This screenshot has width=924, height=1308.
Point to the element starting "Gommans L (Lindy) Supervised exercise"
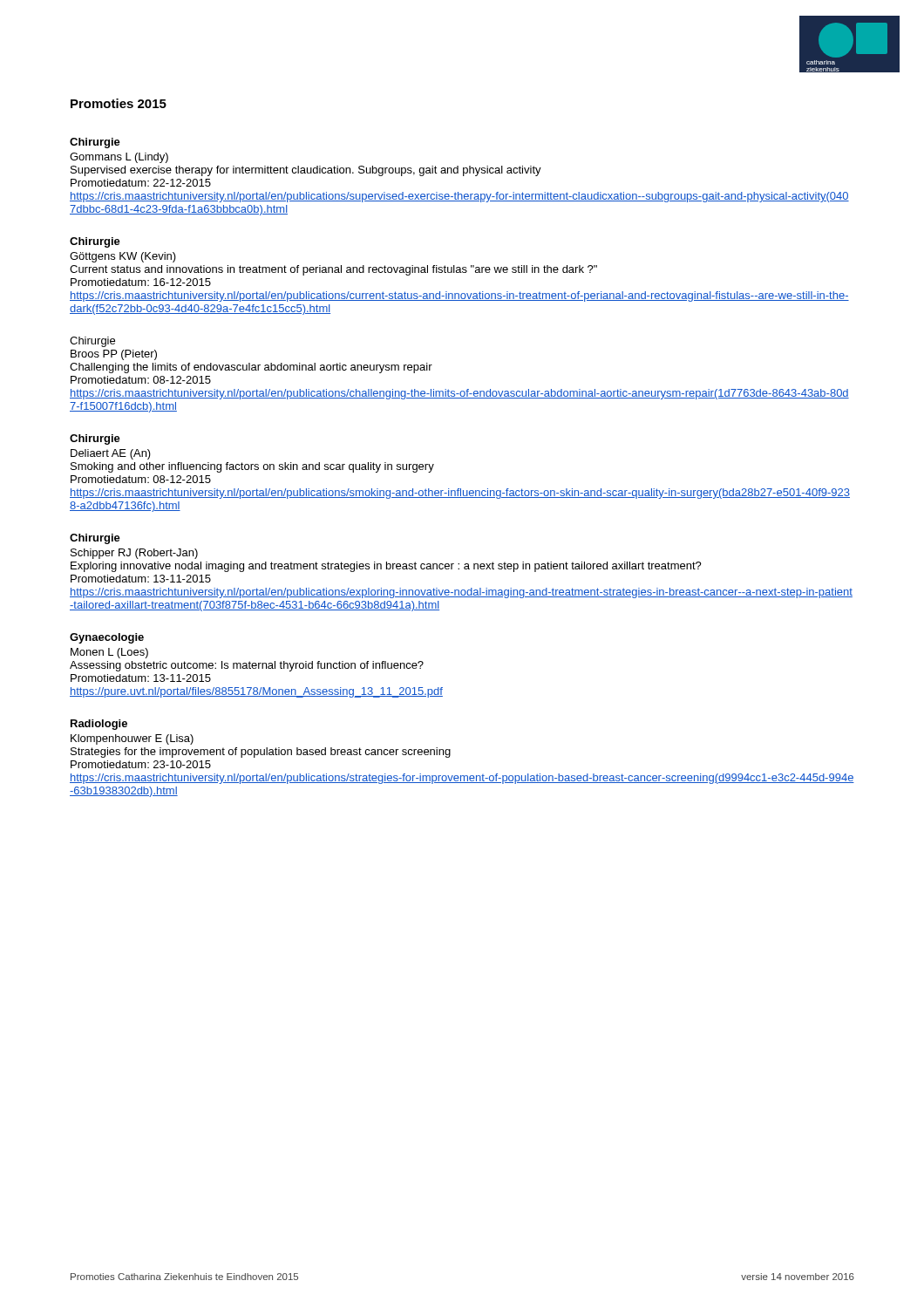[x=459, y=183]
